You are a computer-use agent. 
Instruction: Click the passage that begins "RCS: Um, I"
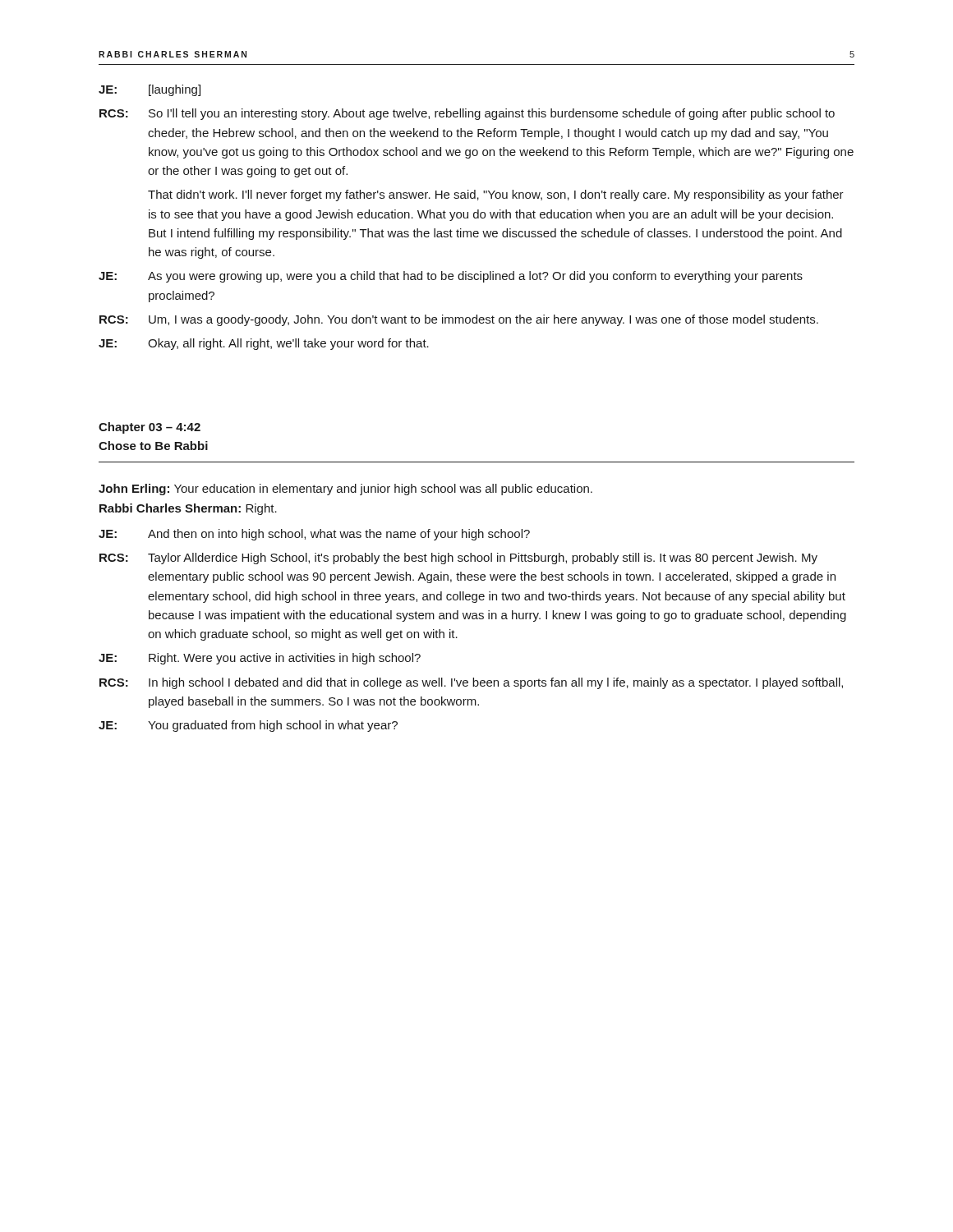476,319
